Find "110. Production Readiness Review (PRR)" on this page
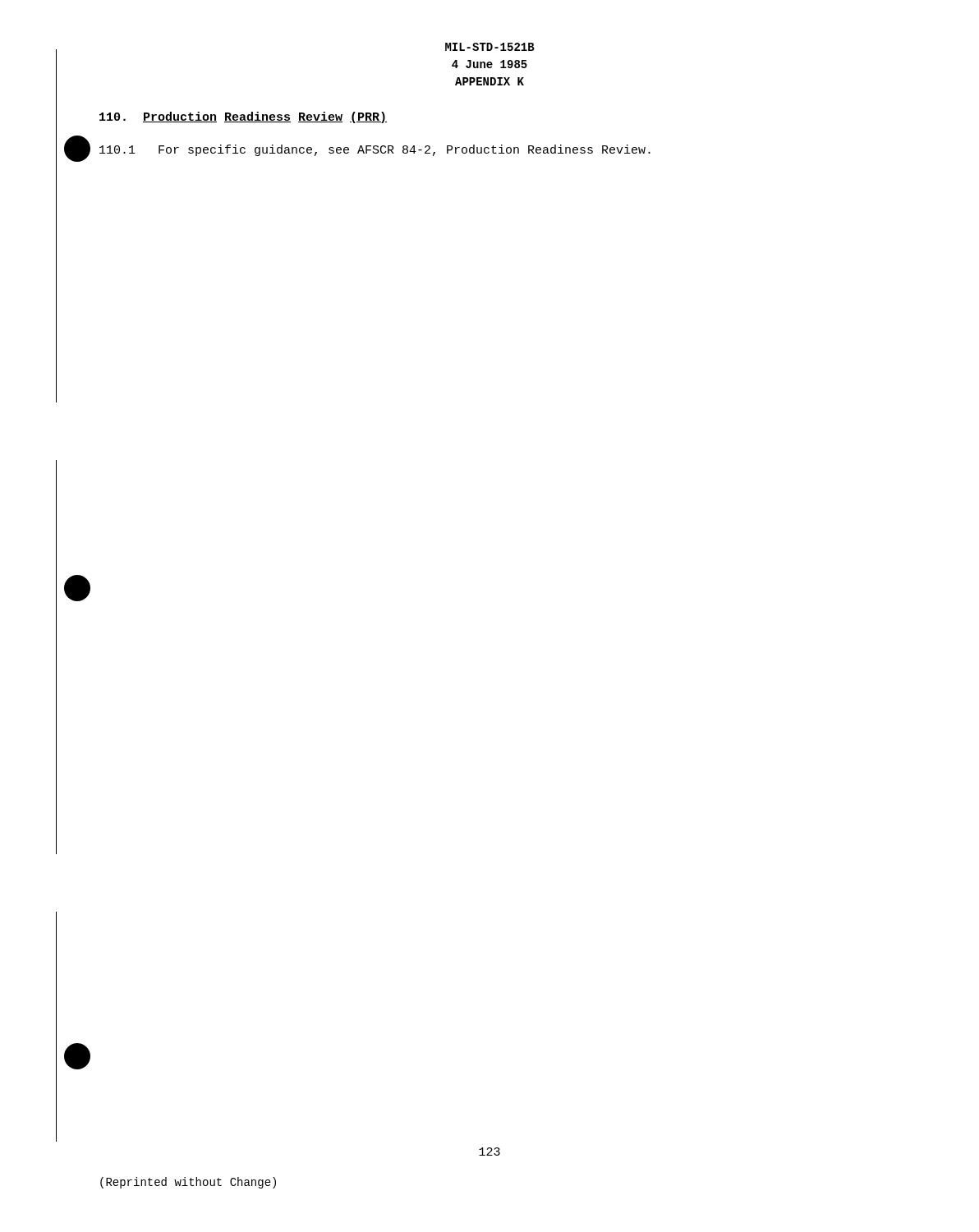979x1232 pixels. point(243,118)
